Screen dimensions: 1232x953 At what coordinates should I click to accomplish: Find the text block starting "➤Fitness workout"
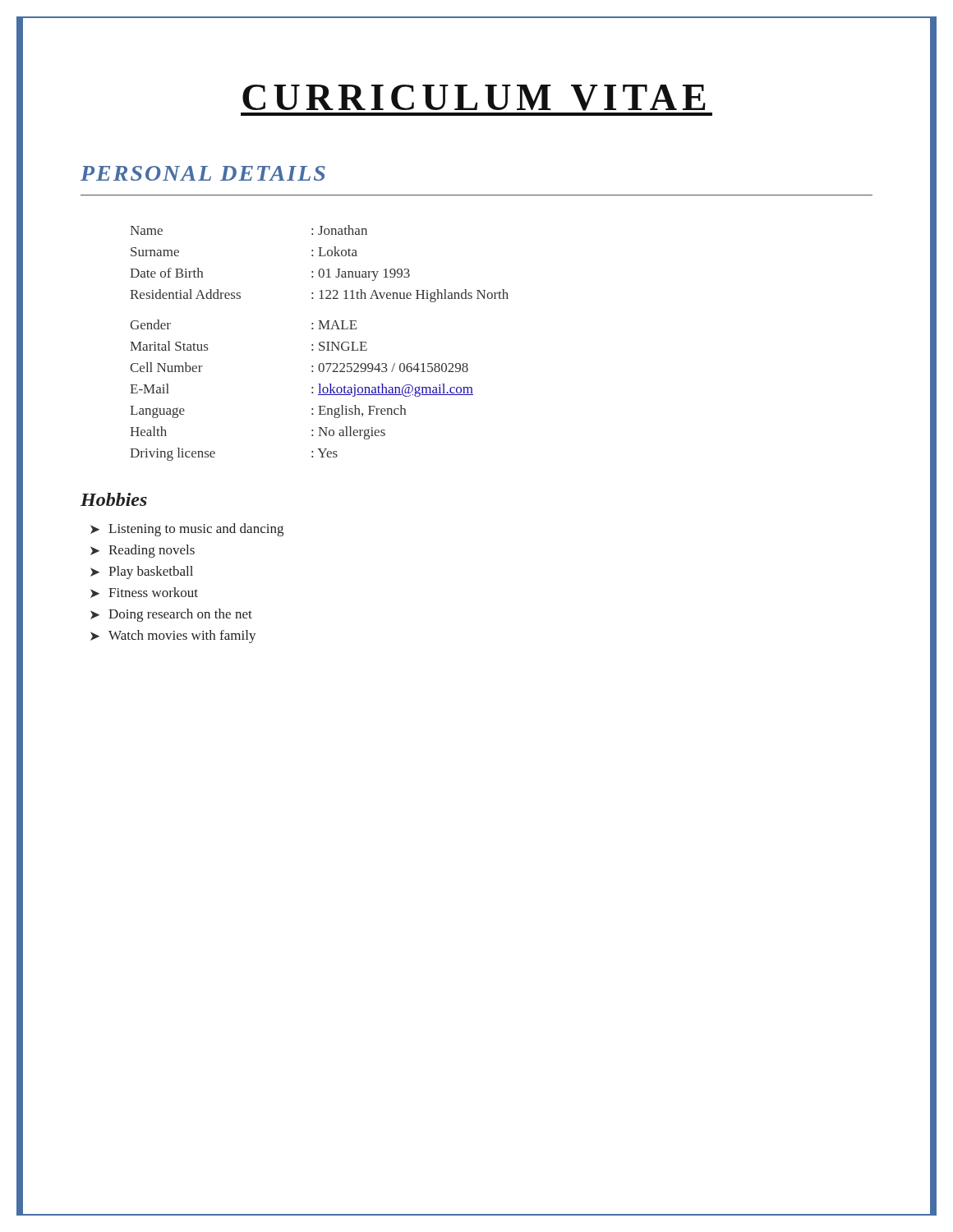pyautogui.click(x=143, y=593)
